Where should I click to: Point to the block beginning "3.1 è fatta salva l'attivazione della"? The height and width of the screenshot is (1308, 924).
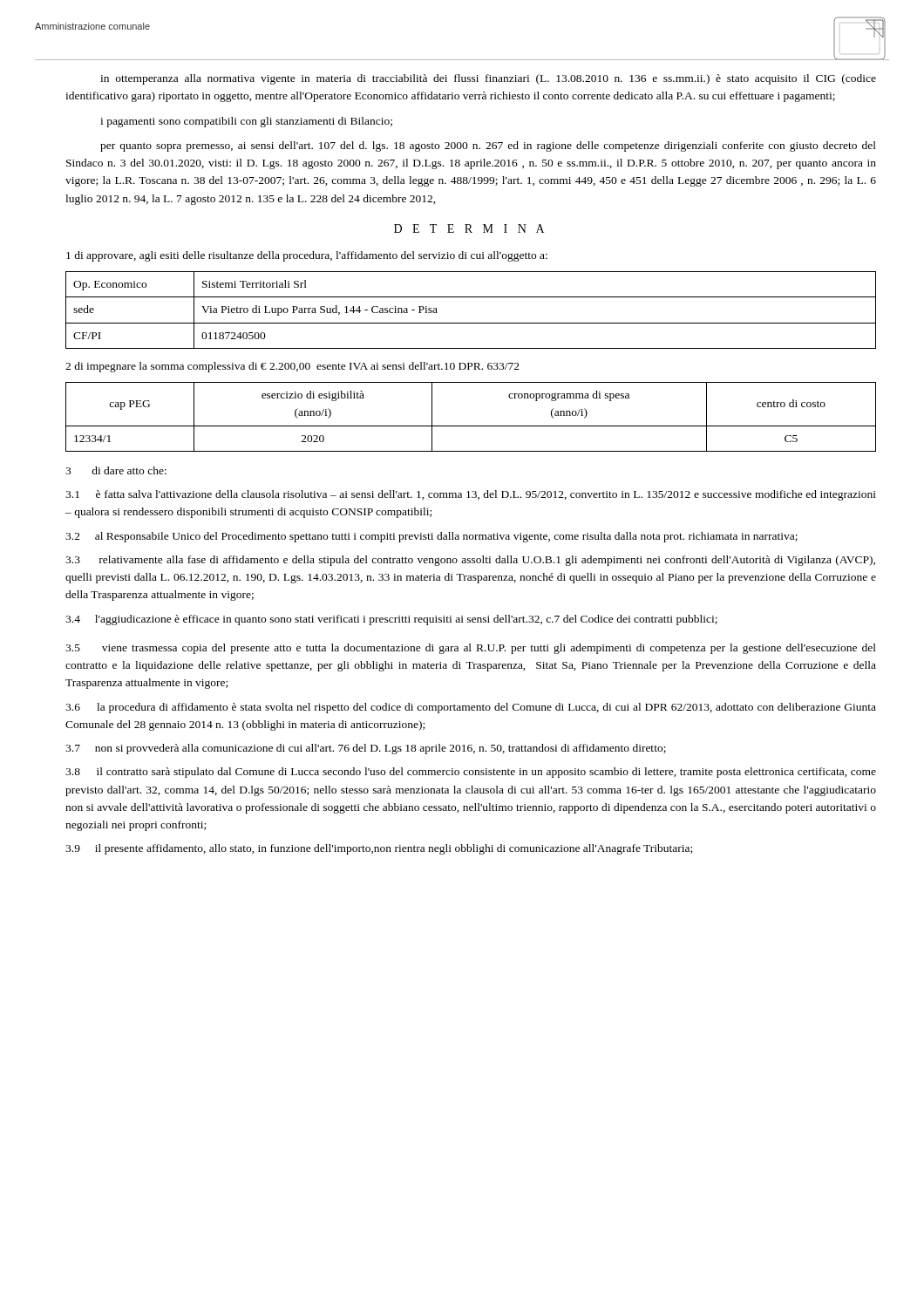click(471, 503)
